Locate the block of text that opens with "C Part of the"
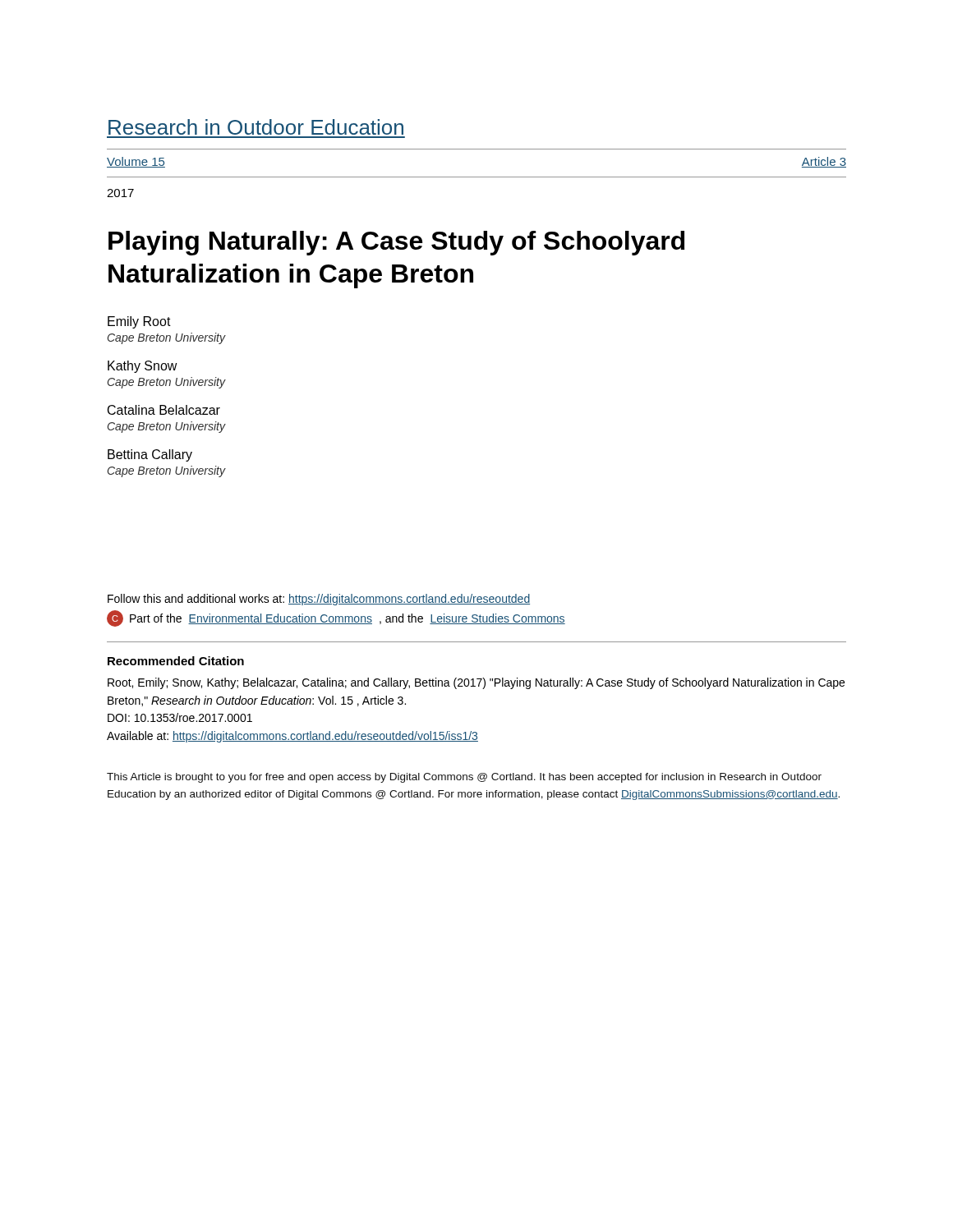953x1232 pixels. [336, 618]
